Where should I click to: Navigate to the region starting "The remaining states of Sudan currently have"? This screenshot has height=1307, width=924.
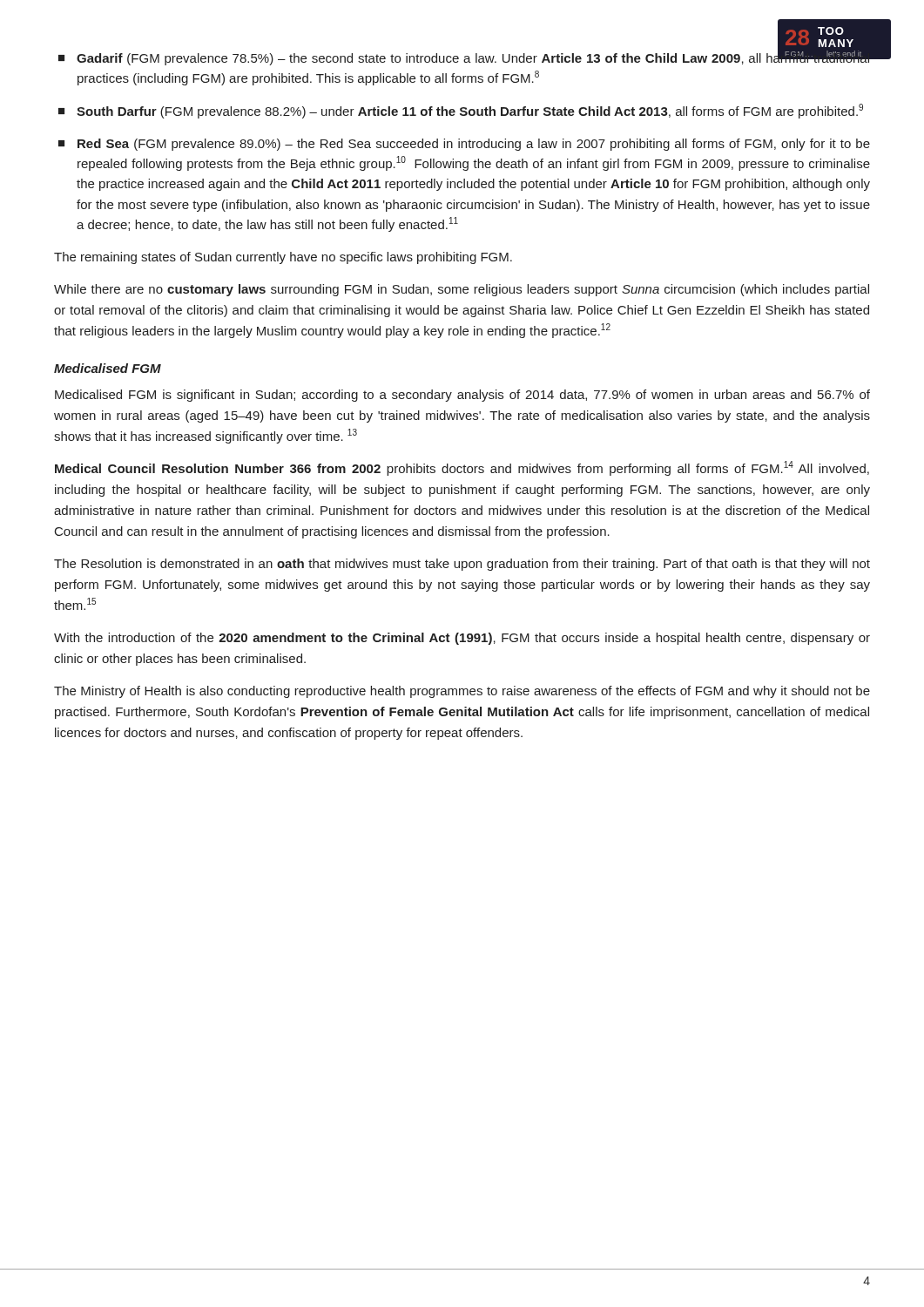click(x=283, y=257)
